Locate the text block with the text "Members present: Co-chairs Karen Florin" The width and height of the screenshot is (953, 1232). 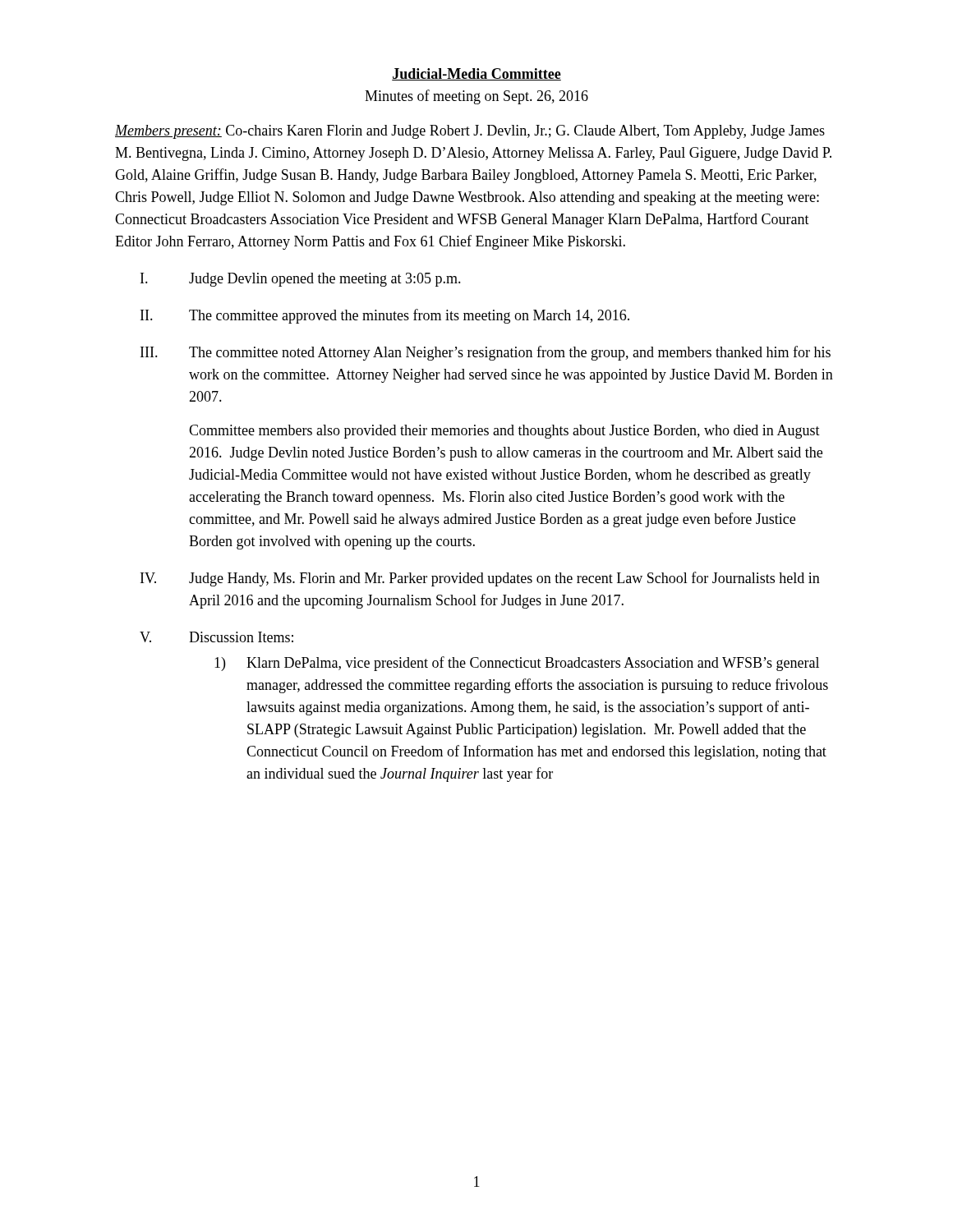tap(474, 186)
